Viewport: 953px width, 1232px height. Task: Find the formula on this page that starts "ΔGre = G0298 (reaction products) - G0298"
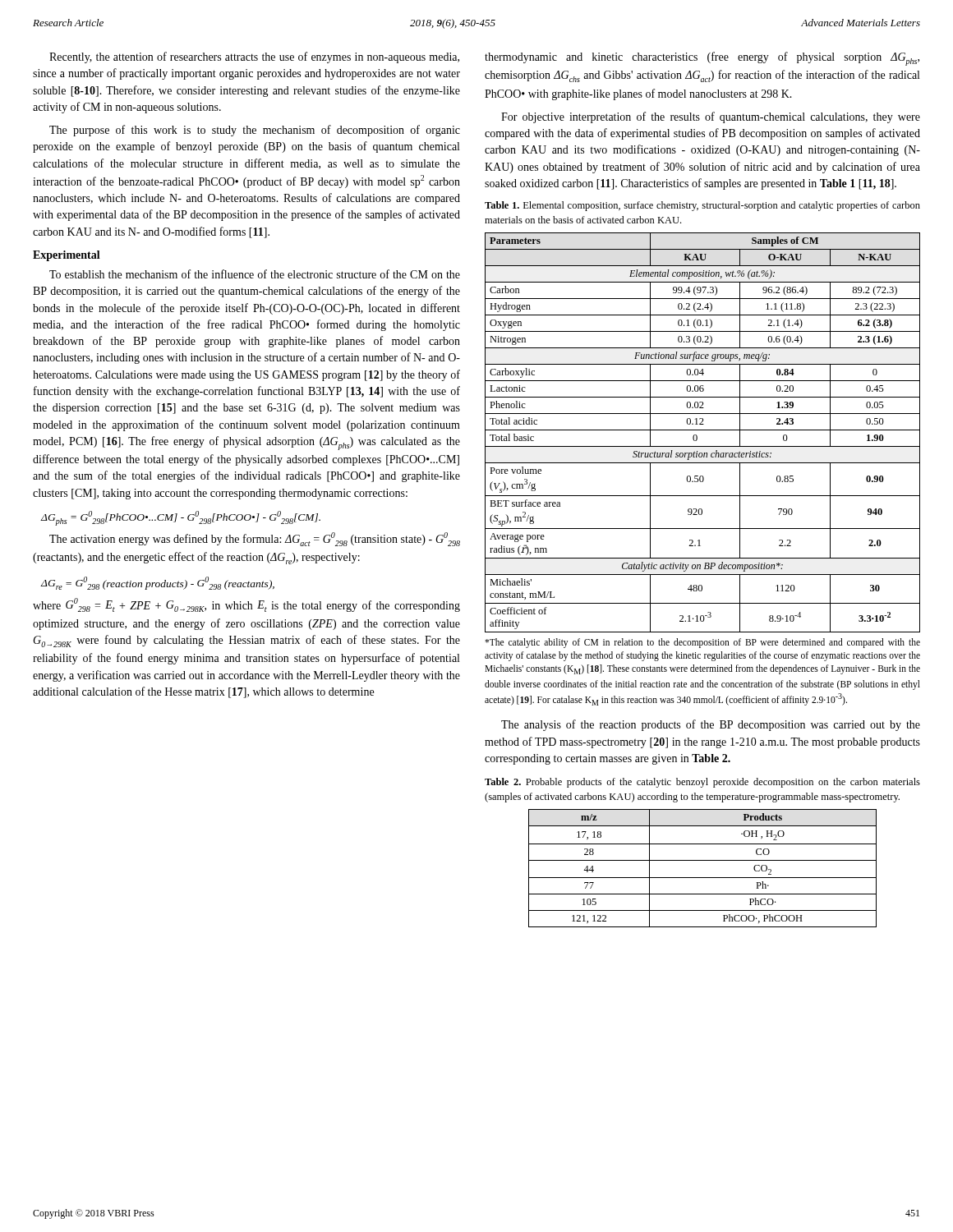click(x=158, y=583)
